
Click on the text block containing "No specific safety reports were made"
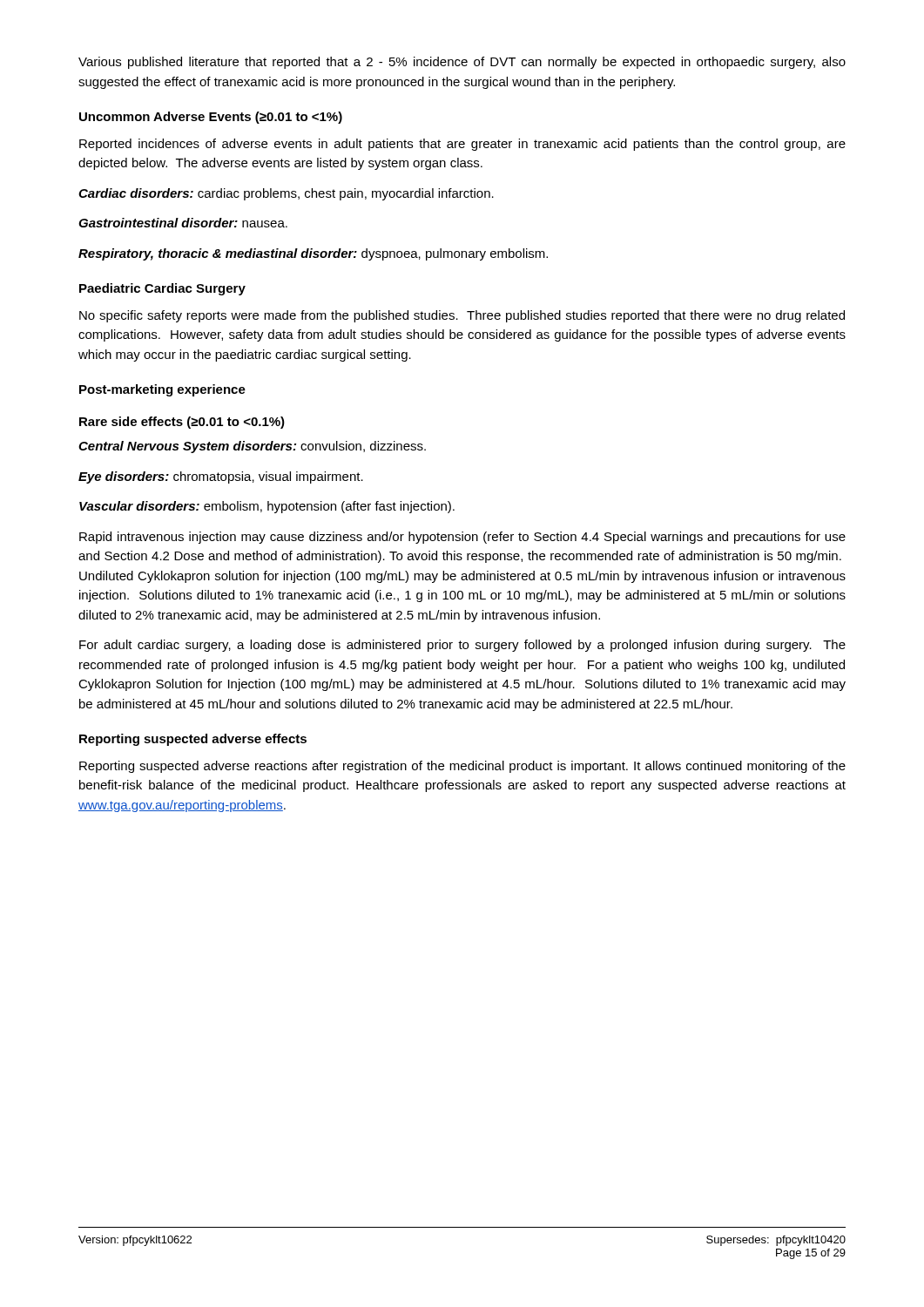coord(462,335)
